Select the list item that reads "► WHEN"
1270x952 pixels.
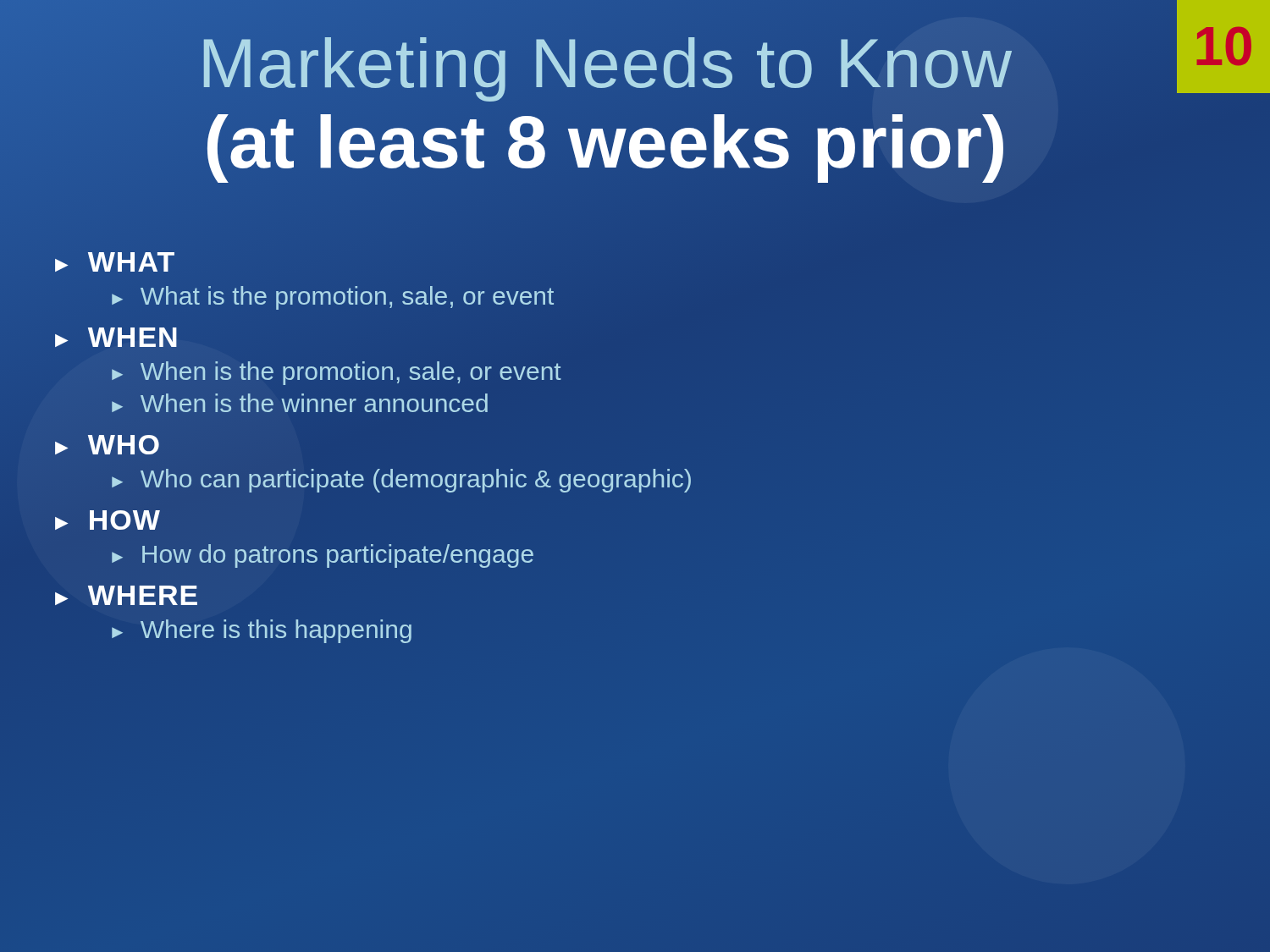point(115,337)
